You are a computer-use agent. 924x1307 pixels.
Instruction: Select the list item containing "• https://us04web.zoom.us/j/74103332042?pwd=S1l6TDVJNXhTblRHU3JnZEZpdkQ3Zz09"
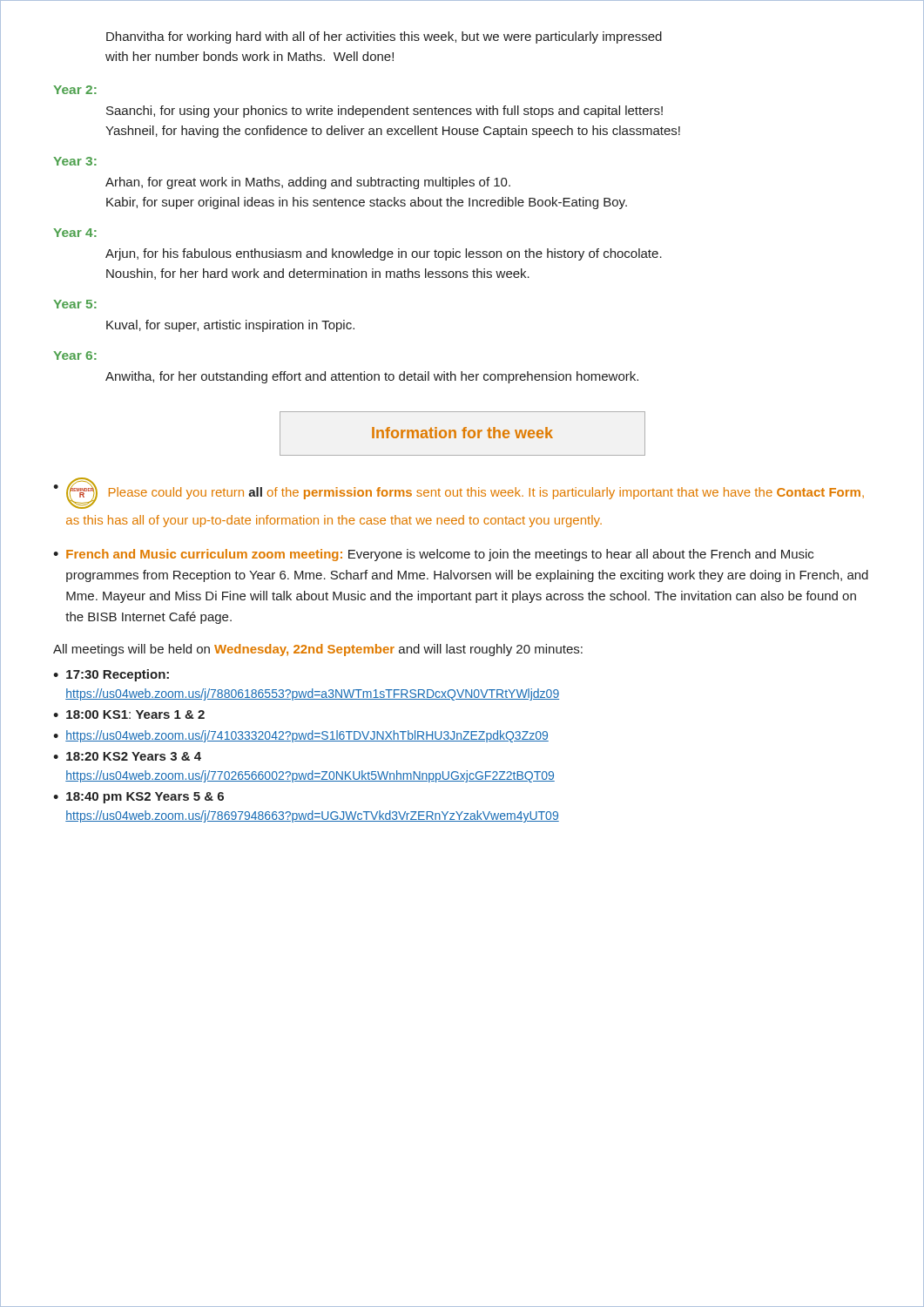301,736
